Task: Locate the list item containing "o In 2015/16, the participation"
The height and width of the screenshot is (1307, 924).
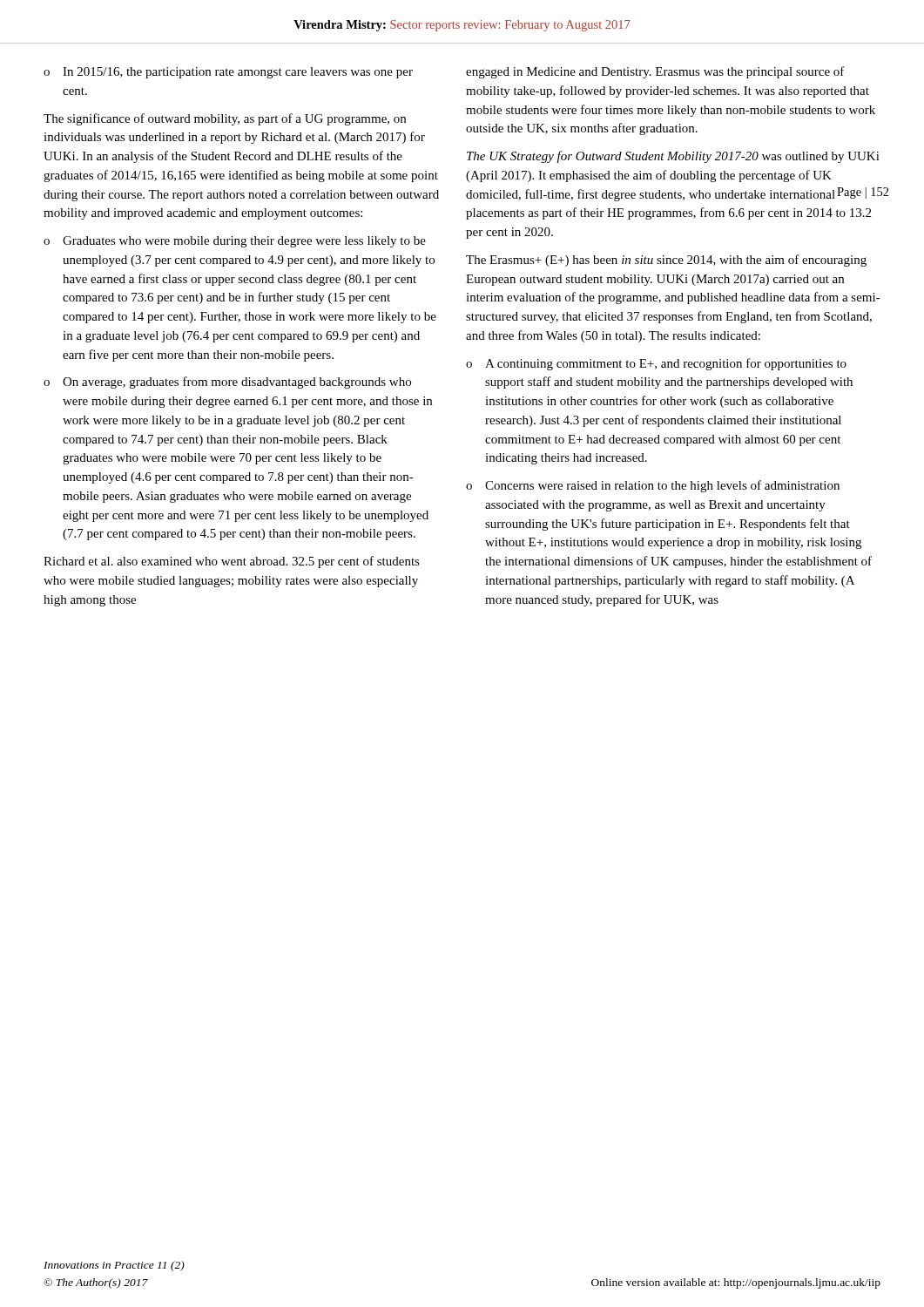Action: [242, 82]
